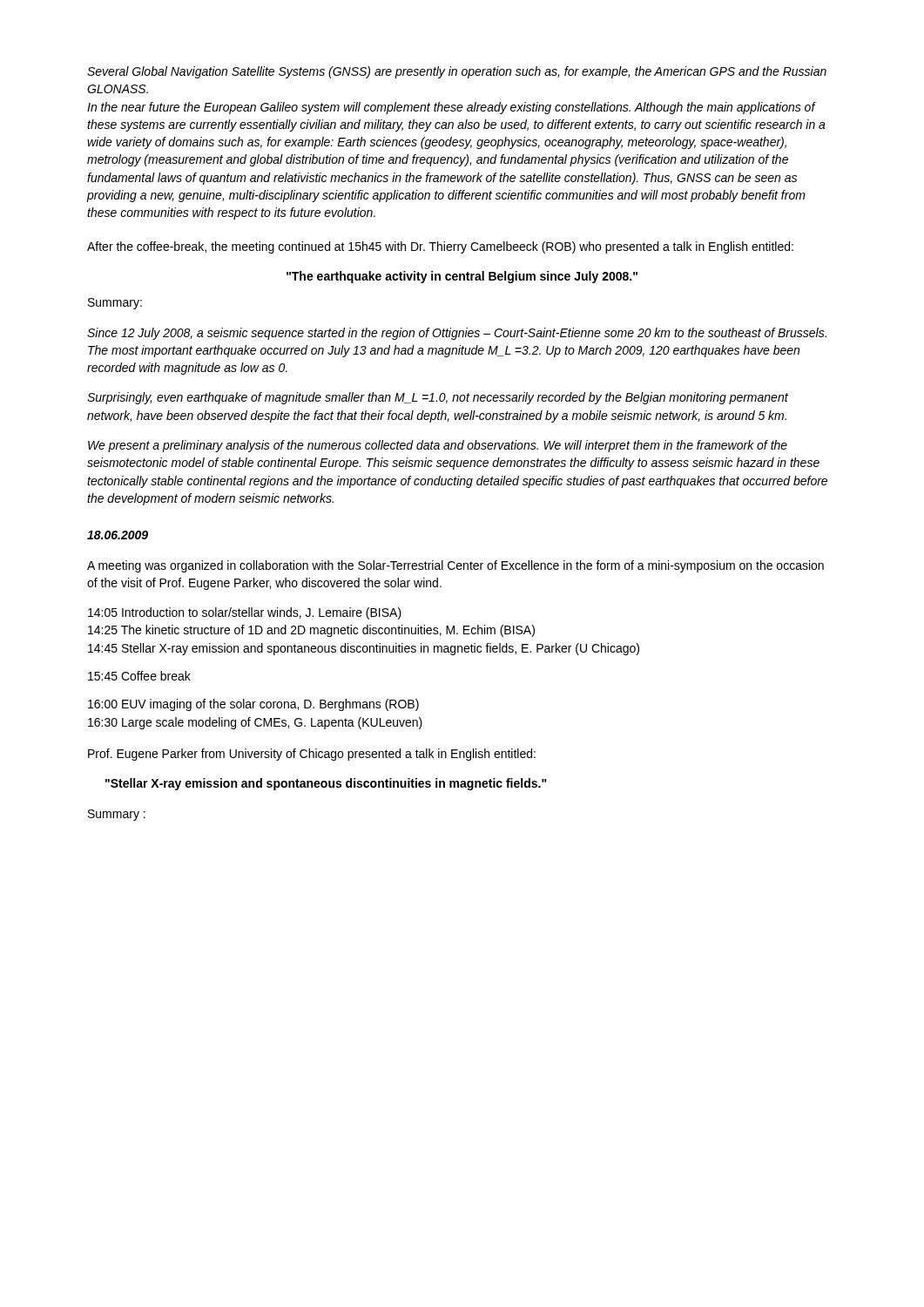The height and width of the screenshot is (1307, 924).
Task: Click on the text block containing "A meeting was organized"
Action: click(462, 574)
